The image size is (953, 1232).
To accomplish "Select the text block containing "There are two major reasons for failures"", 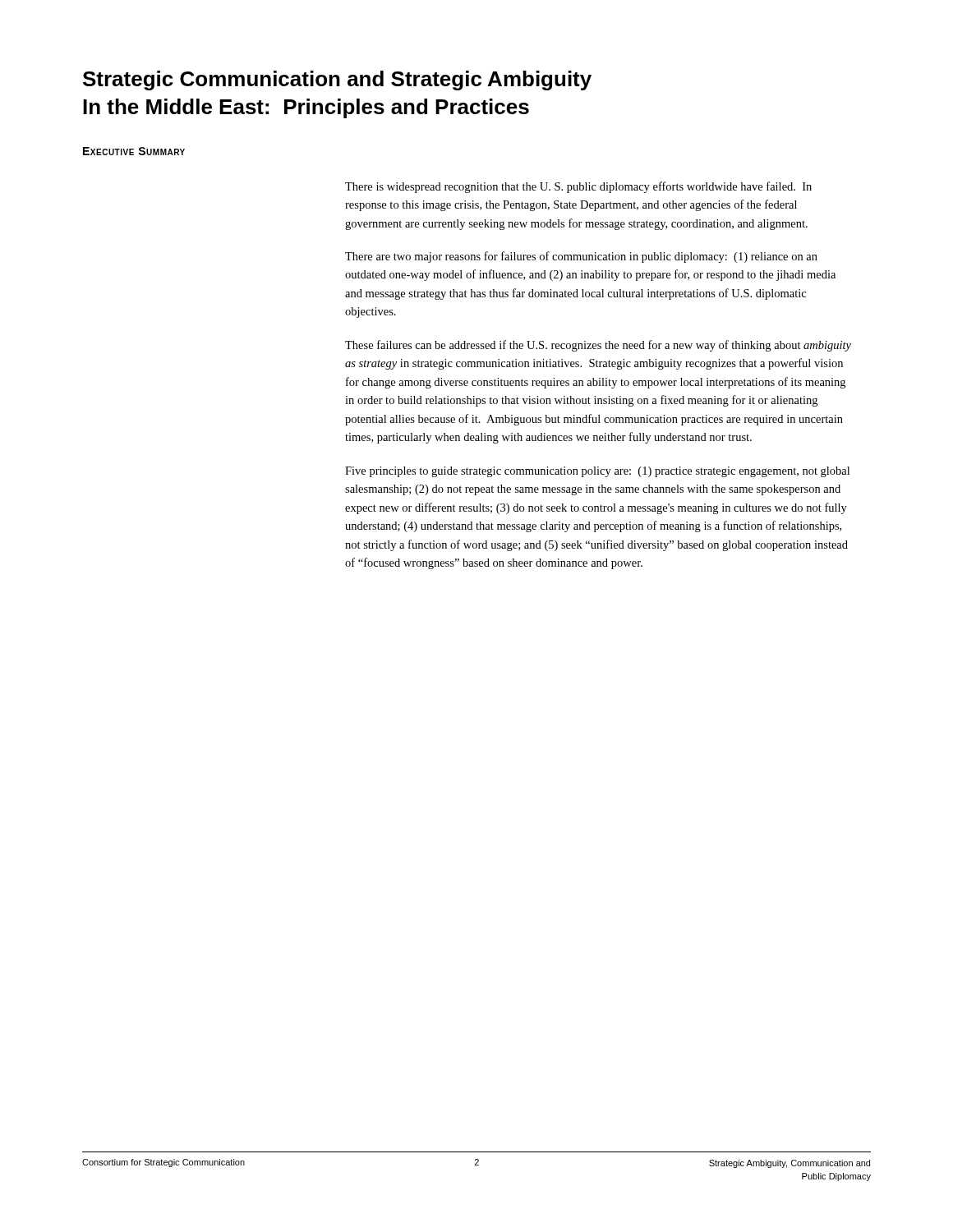I will click(590, 284).
